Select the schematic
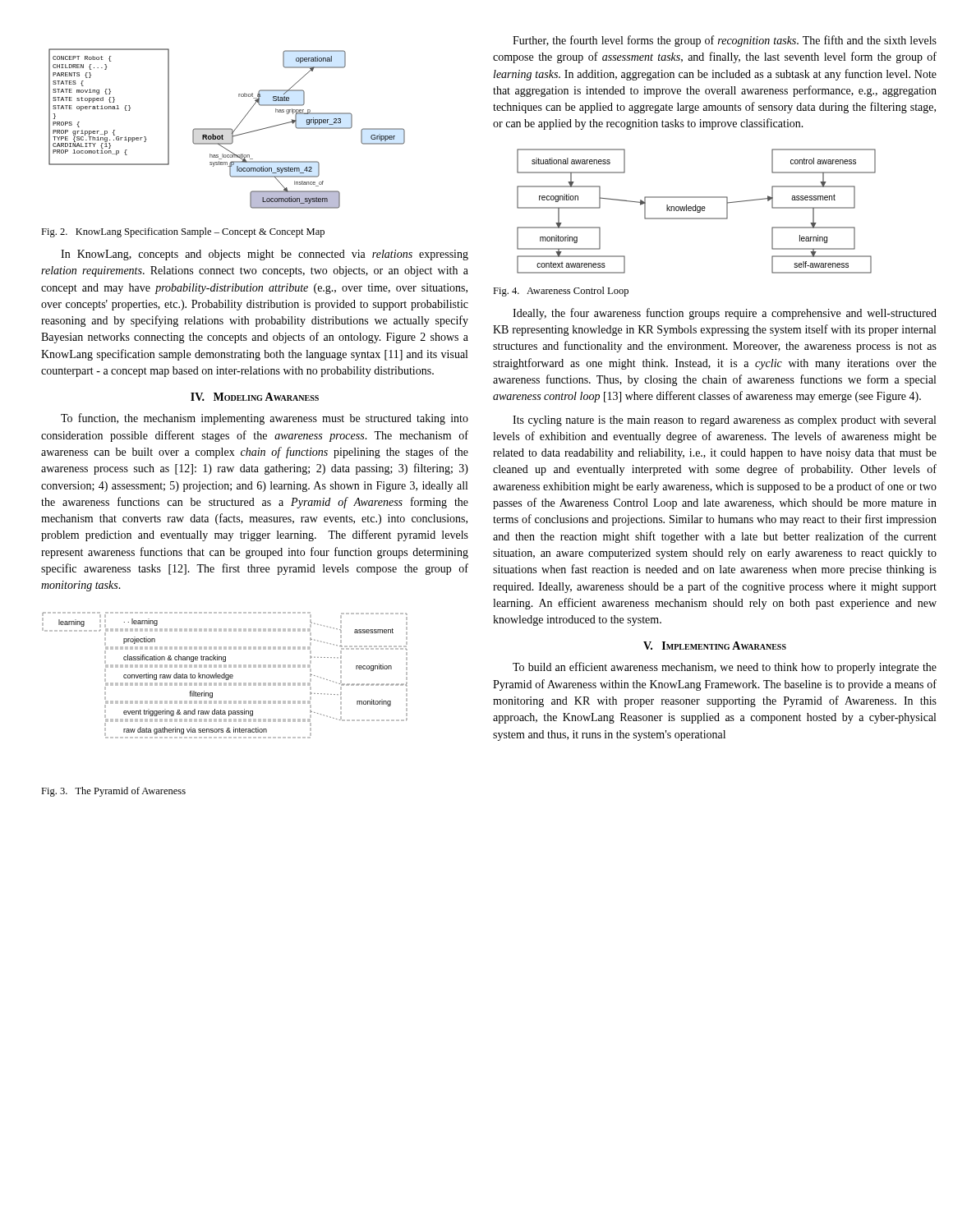This screenshot has height=1232, width=953. [x=255, y=129]
